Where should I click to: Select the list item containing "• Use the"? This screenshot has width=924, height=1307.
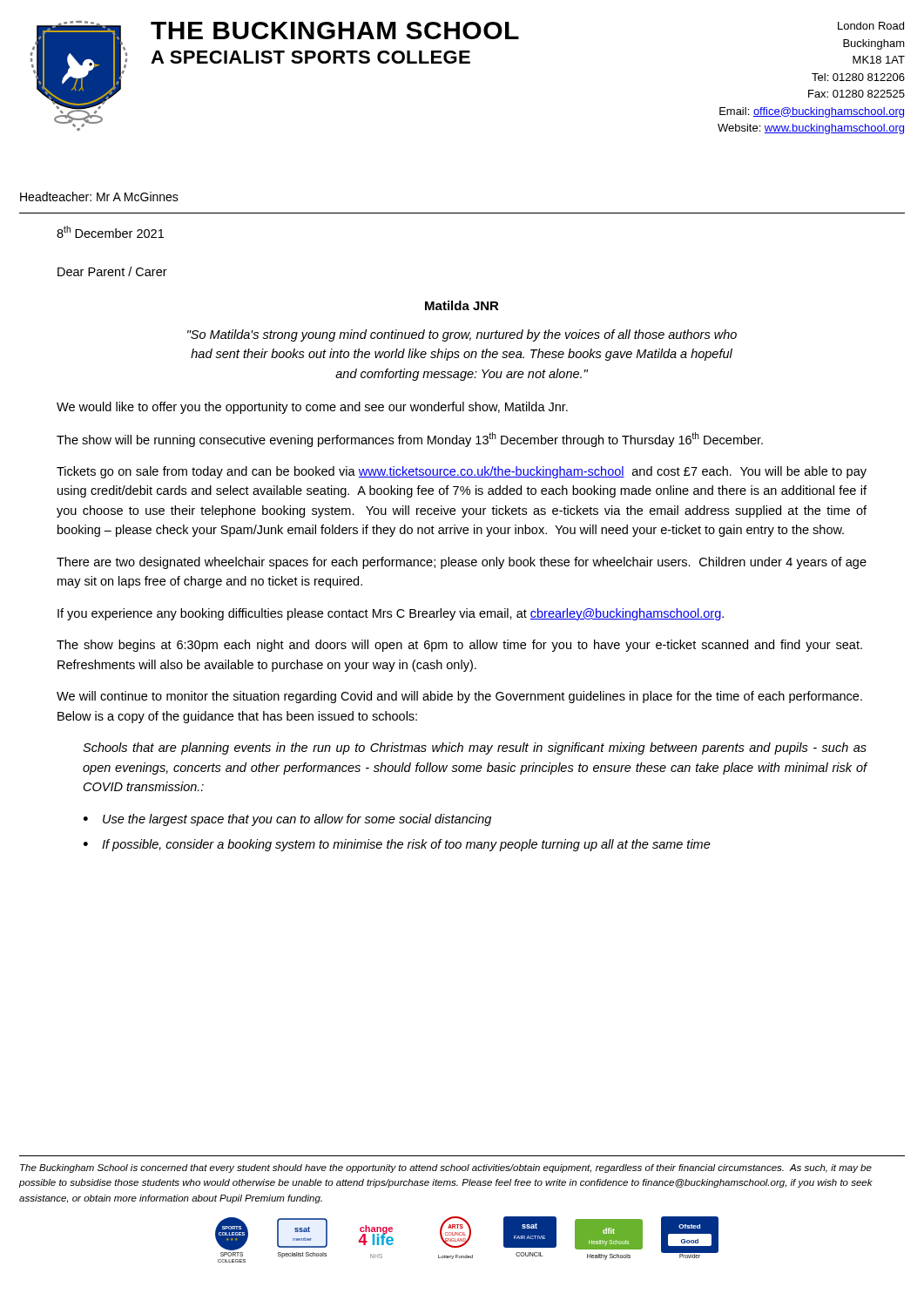click(287, 819)
